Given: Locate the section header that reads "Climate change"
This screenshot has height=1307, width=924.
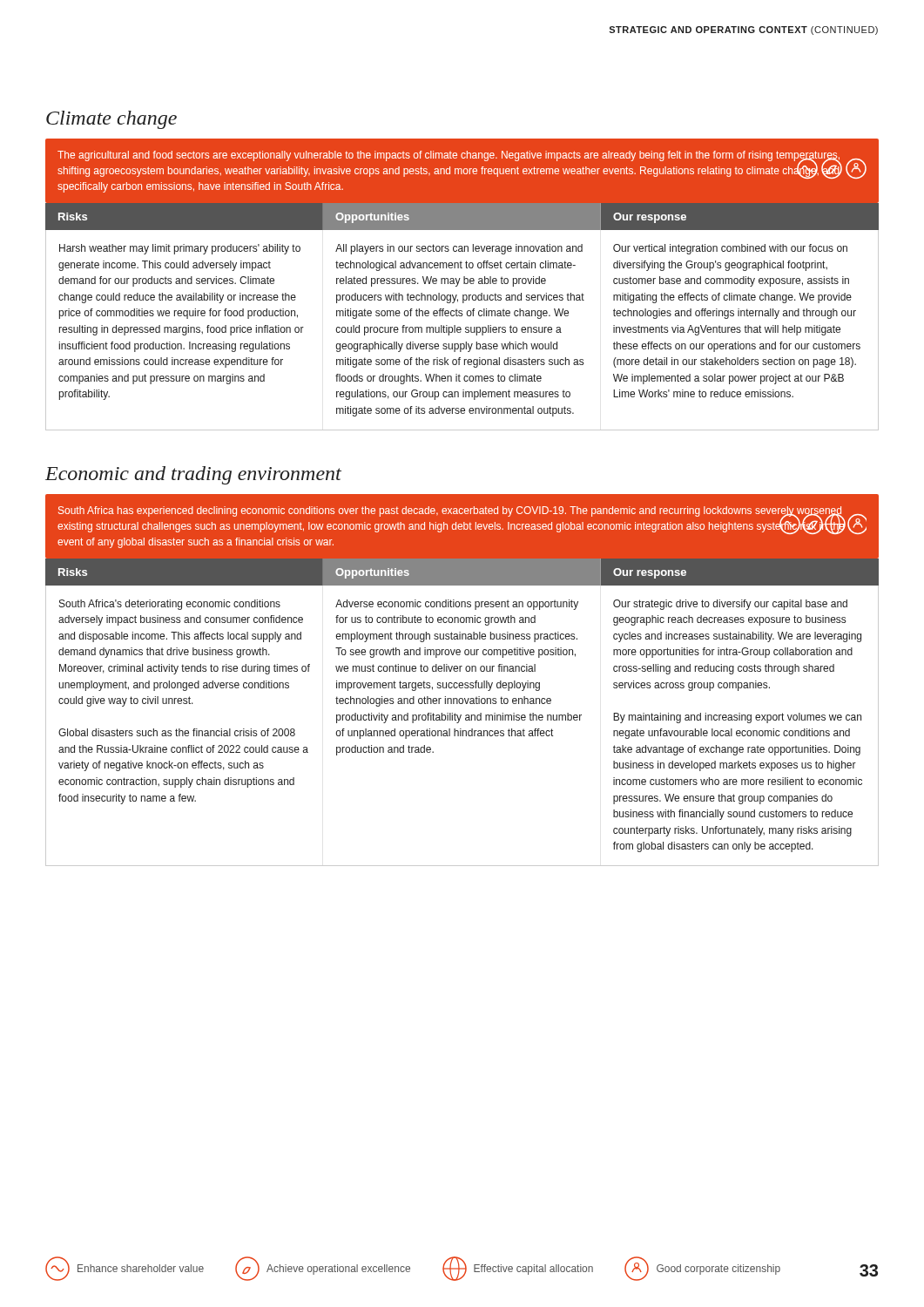Looking at the screenshot, I should [x=111, y=120].
